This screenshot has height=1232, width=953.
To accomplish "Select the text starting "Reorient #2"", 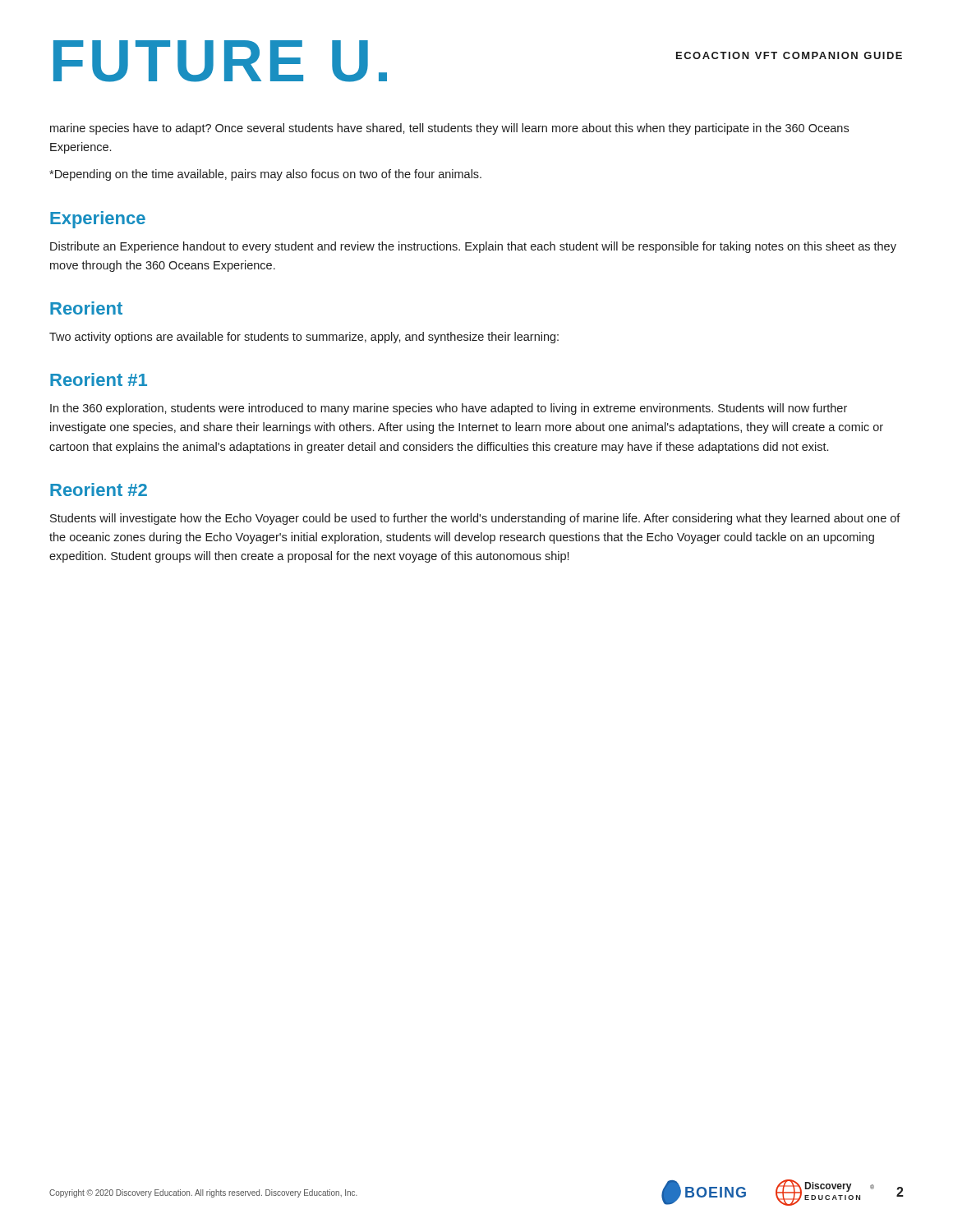I will (x=98, y=490).
